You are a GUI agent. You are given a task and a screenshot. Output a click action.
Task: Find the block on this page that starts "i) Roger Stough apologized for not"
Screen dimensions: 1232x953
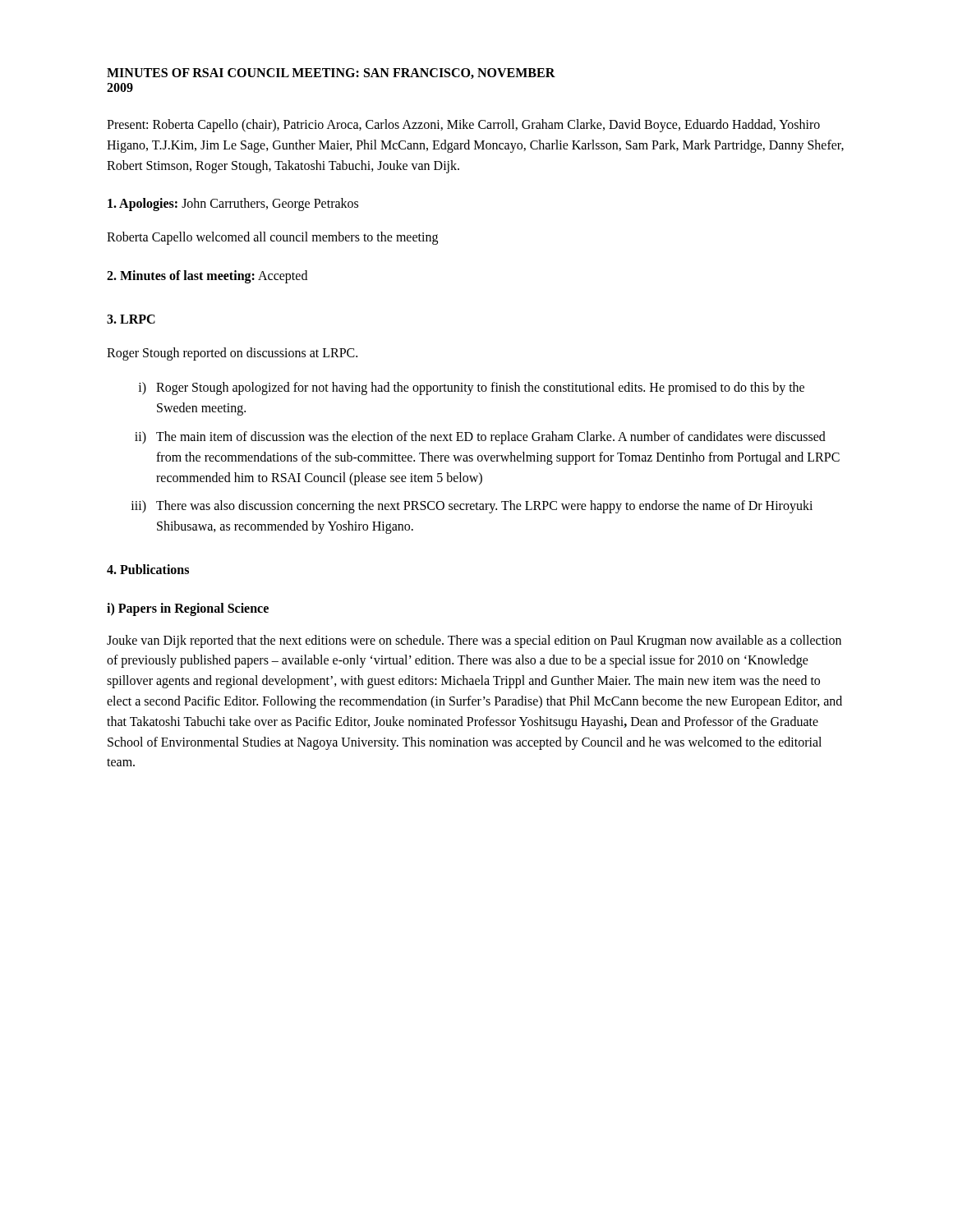point(476,398)
